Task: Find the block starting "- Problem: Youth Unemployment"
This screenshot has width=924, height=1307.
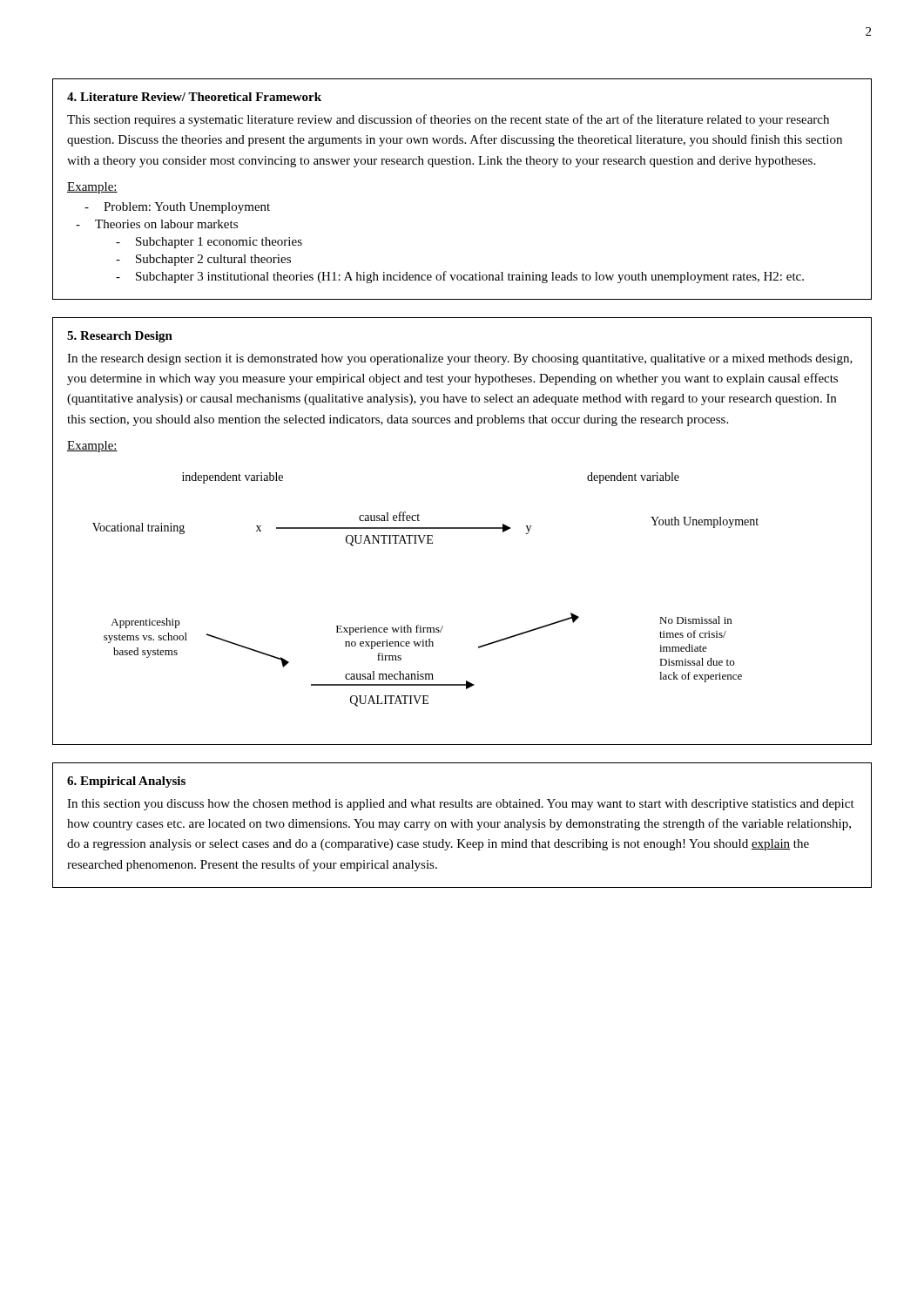Action: (177, 207)
